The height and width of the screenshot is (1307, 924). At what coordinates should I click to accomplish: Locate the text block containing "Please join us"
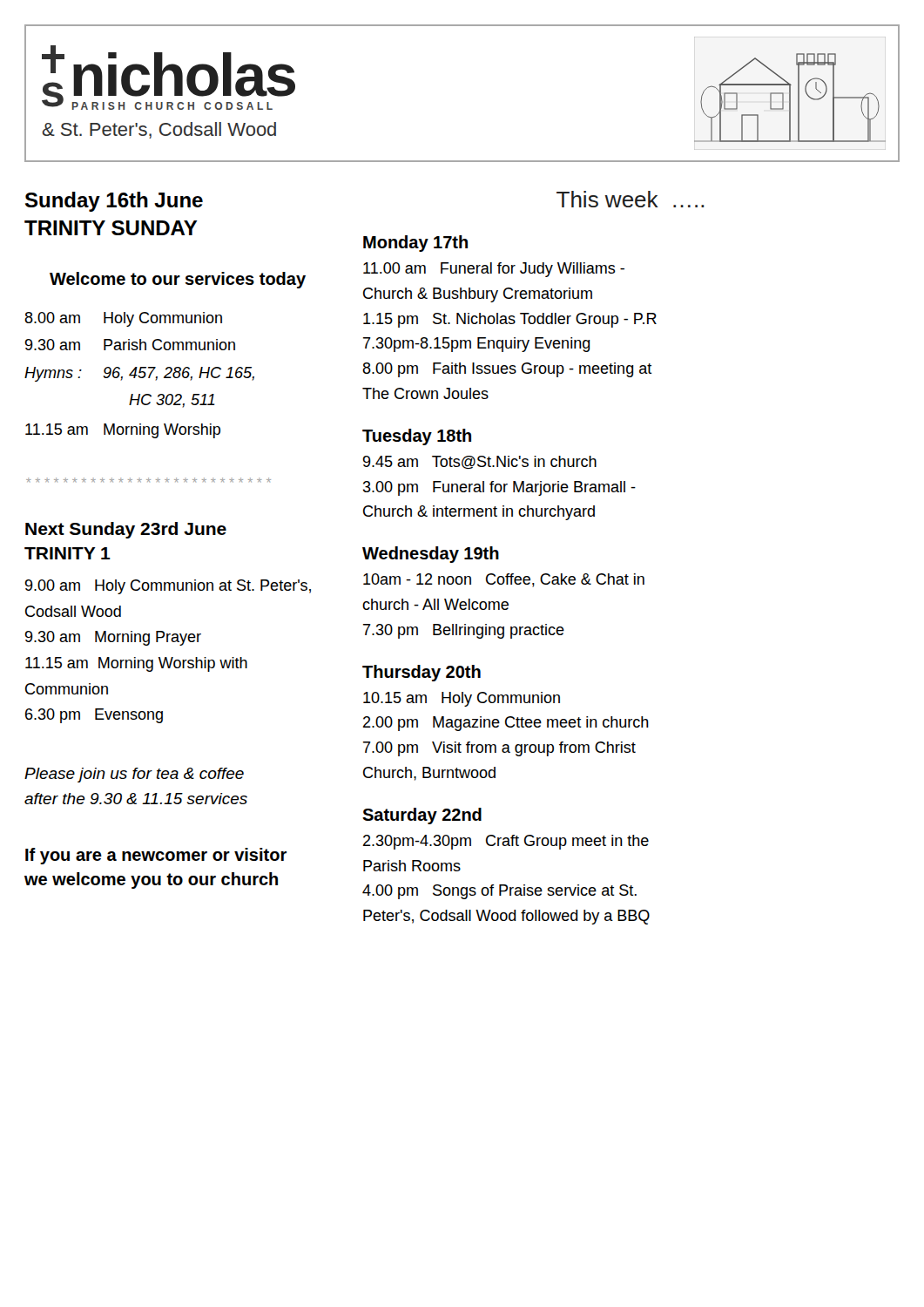[x=136, y=786]
